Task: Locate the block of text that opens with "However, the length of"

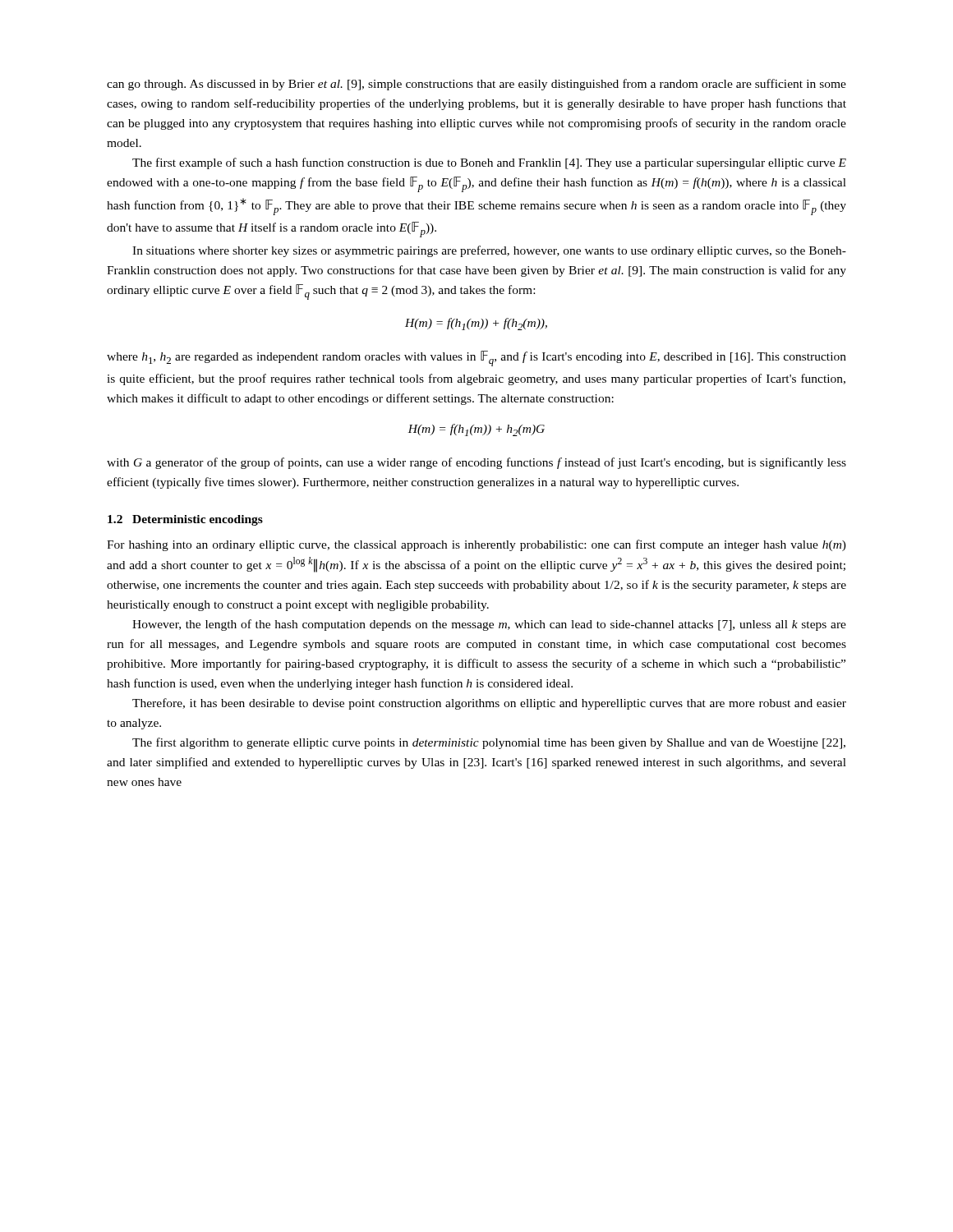Action: [x=476, y=654]
